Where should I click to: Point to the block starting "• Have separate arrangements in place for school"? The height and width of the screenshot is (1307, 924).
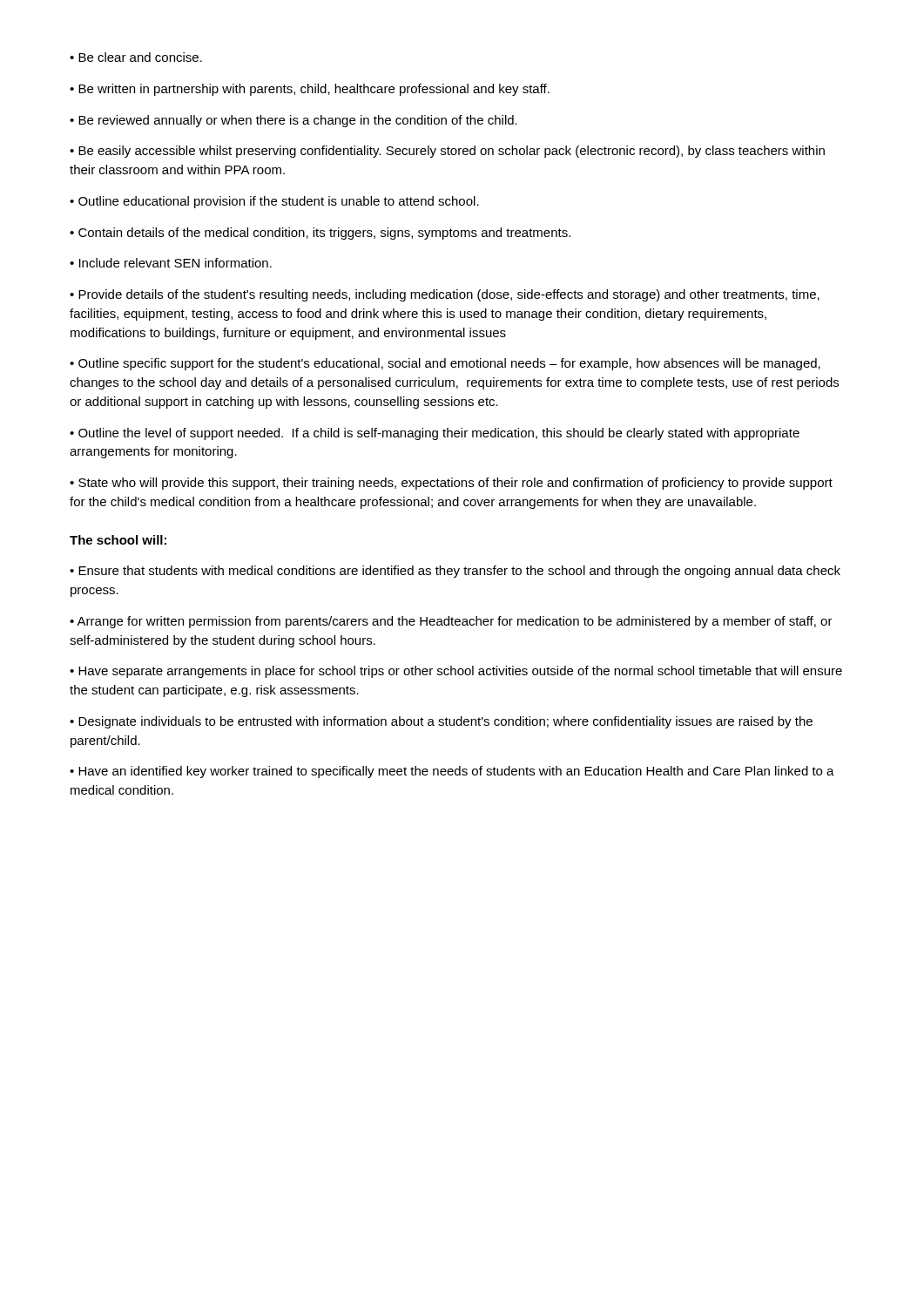pyautogui.click(x=456, y=680)
